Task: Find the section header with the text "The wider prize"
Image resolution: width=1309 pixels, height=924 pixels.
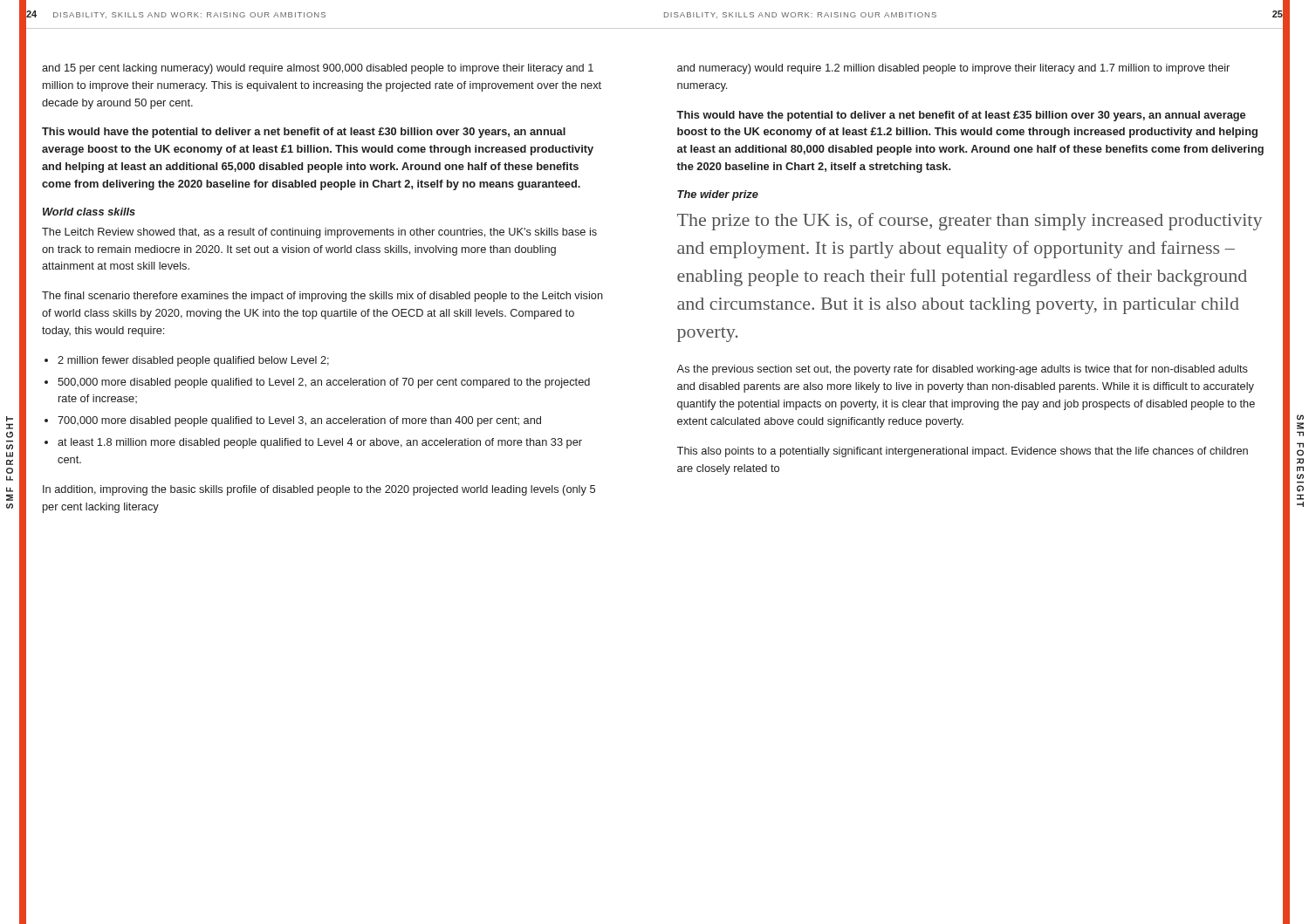Action: pos(718,194)
